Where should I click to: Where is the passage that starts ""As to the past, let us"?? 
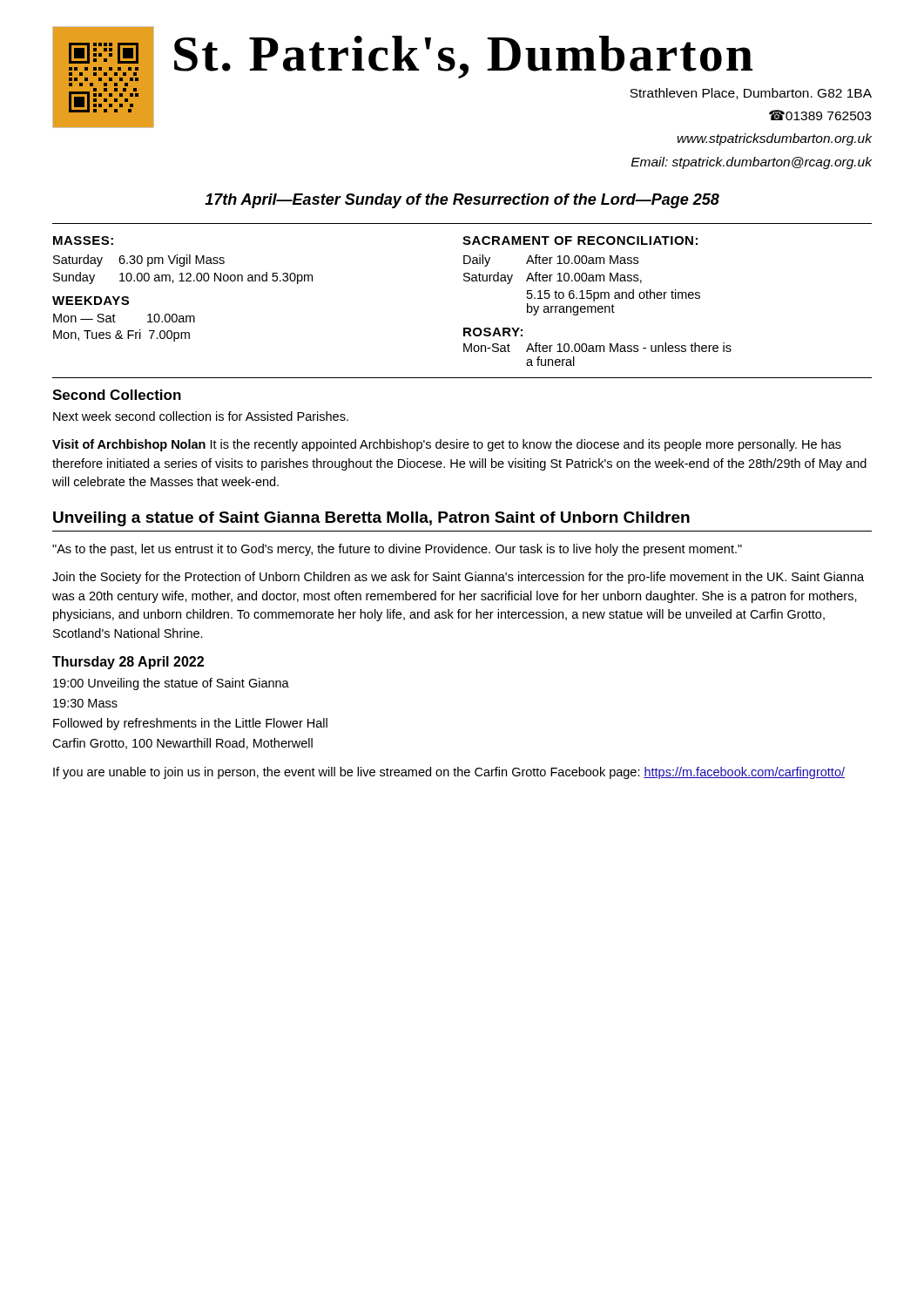[397, 549]
